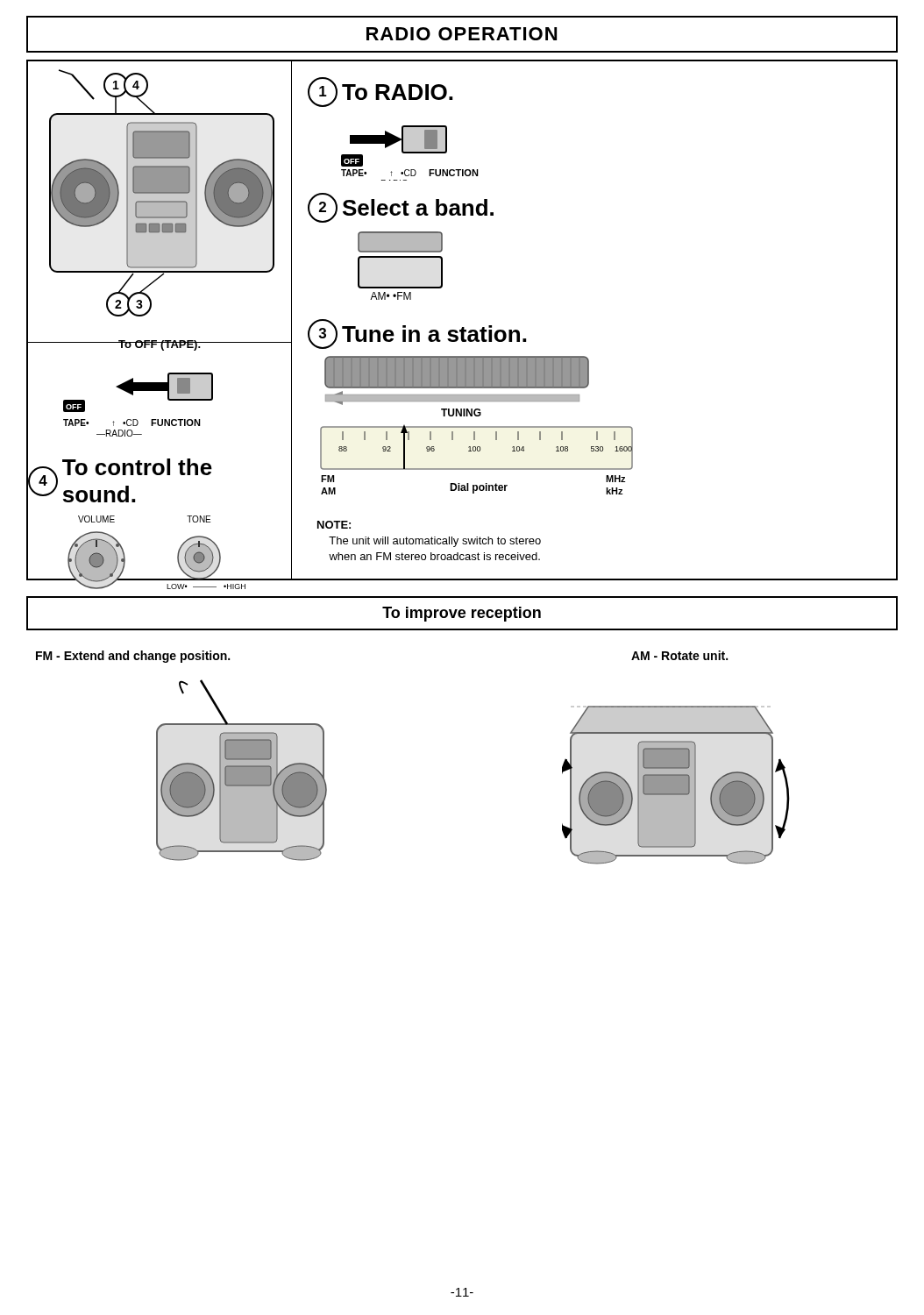Locate the text block containing "FM - Extend"
The image size is (924, 1315).
[133, 656]
